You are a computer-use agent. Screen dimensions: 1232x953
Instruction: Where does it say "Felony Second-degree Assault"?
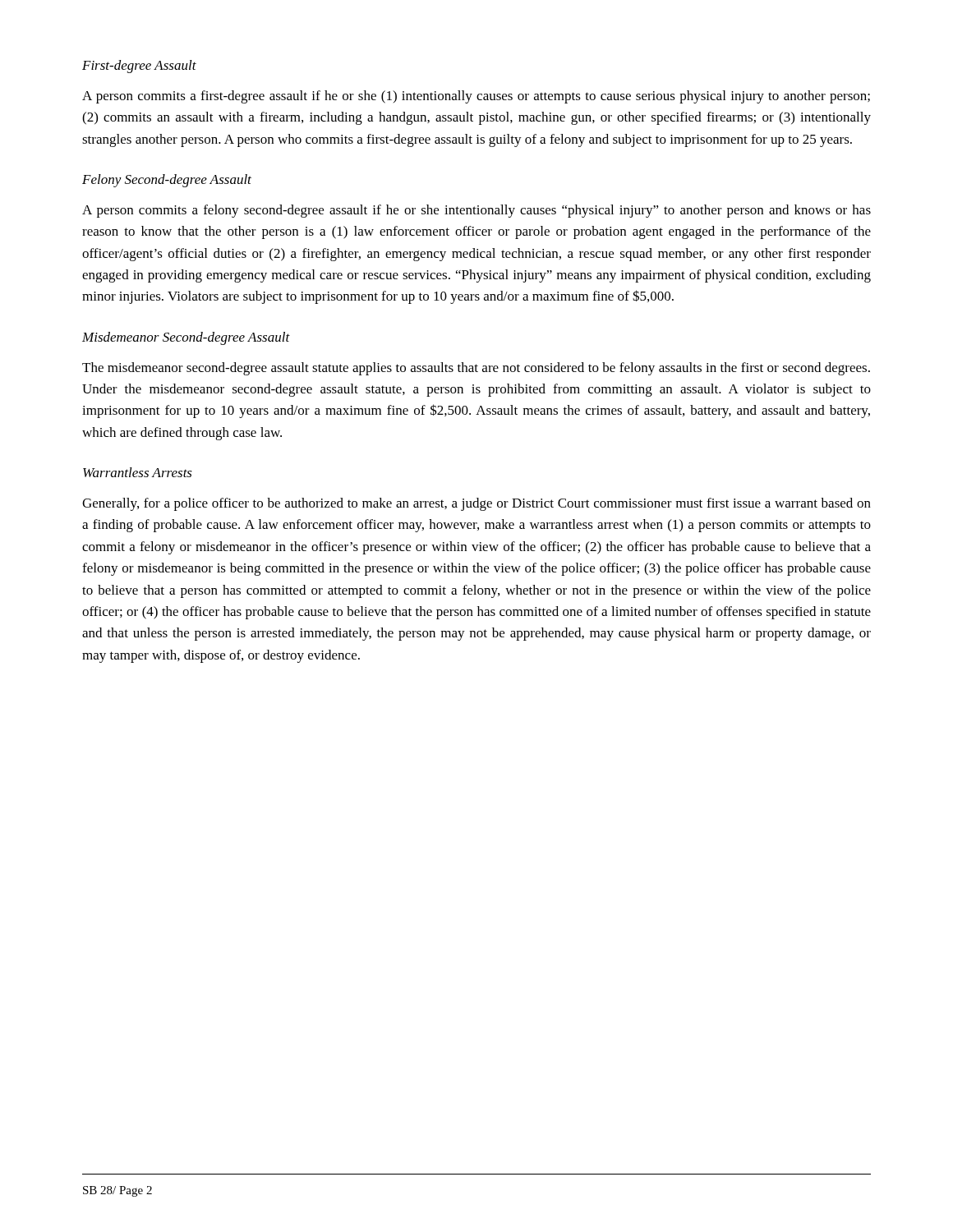point(167,180)
